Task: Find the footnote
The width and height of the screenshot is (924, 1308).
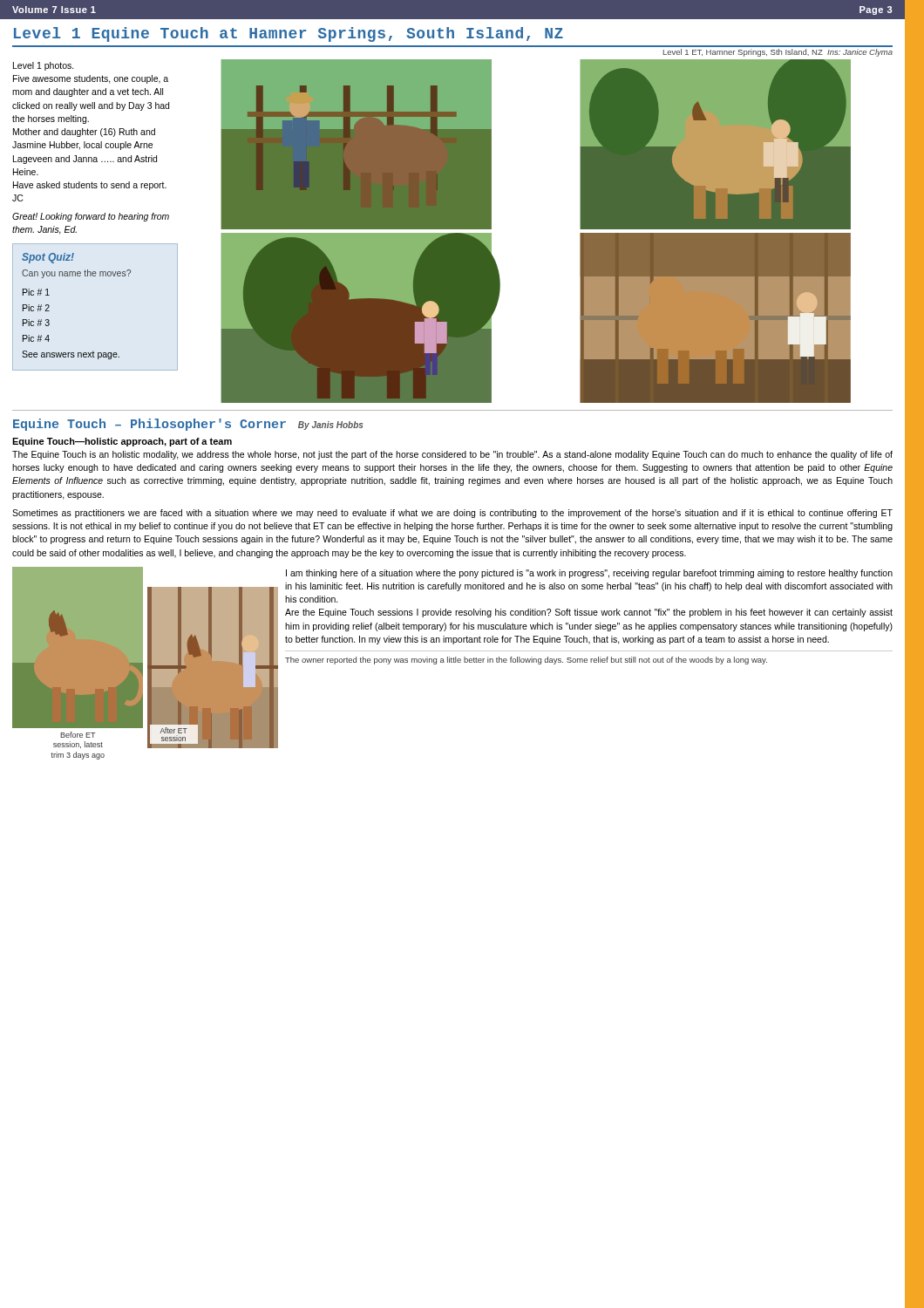Action: [x=526, y=660]
